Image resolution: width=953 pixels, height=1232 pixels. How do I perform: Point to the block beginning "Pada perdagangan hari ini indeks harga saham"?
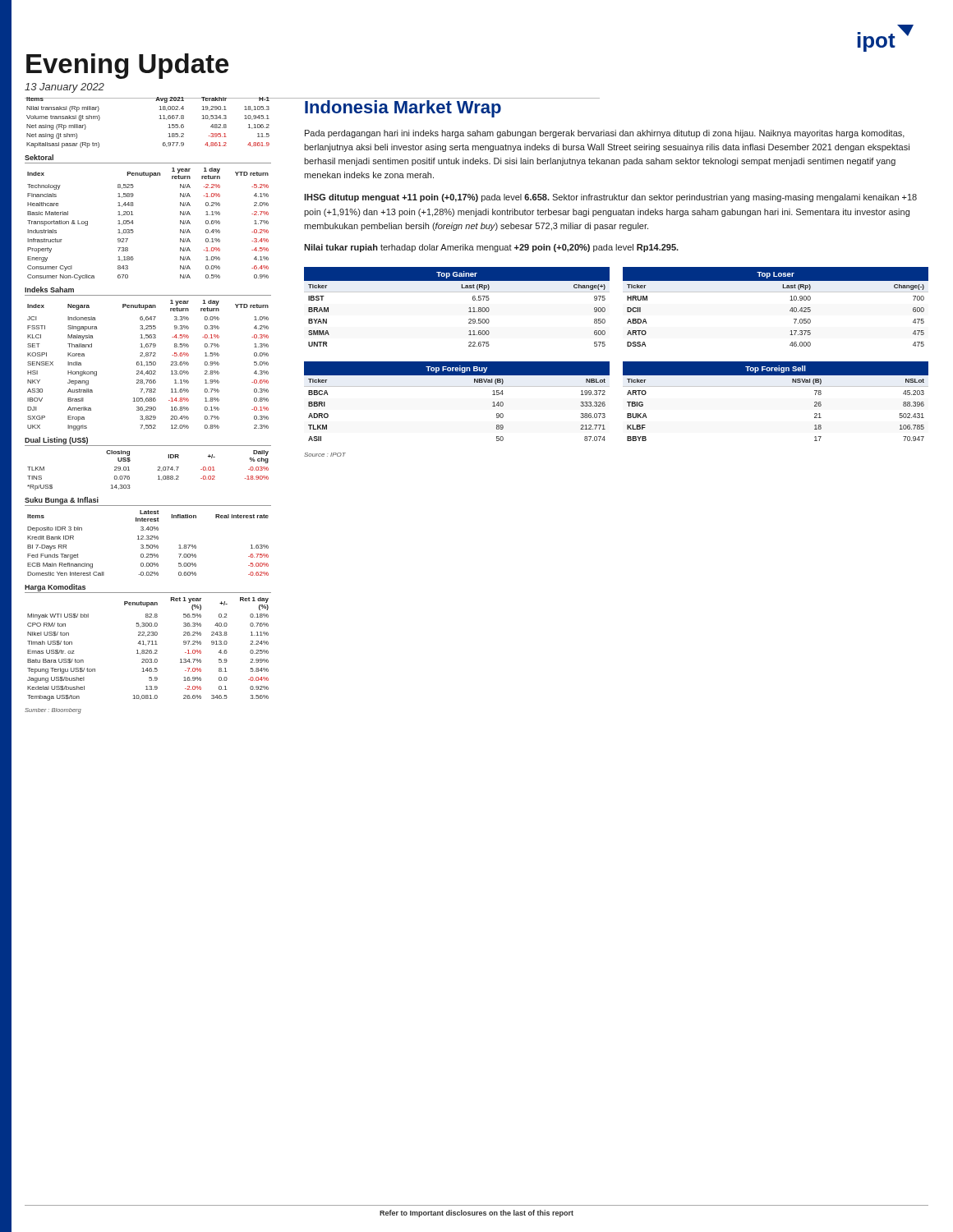607,154
